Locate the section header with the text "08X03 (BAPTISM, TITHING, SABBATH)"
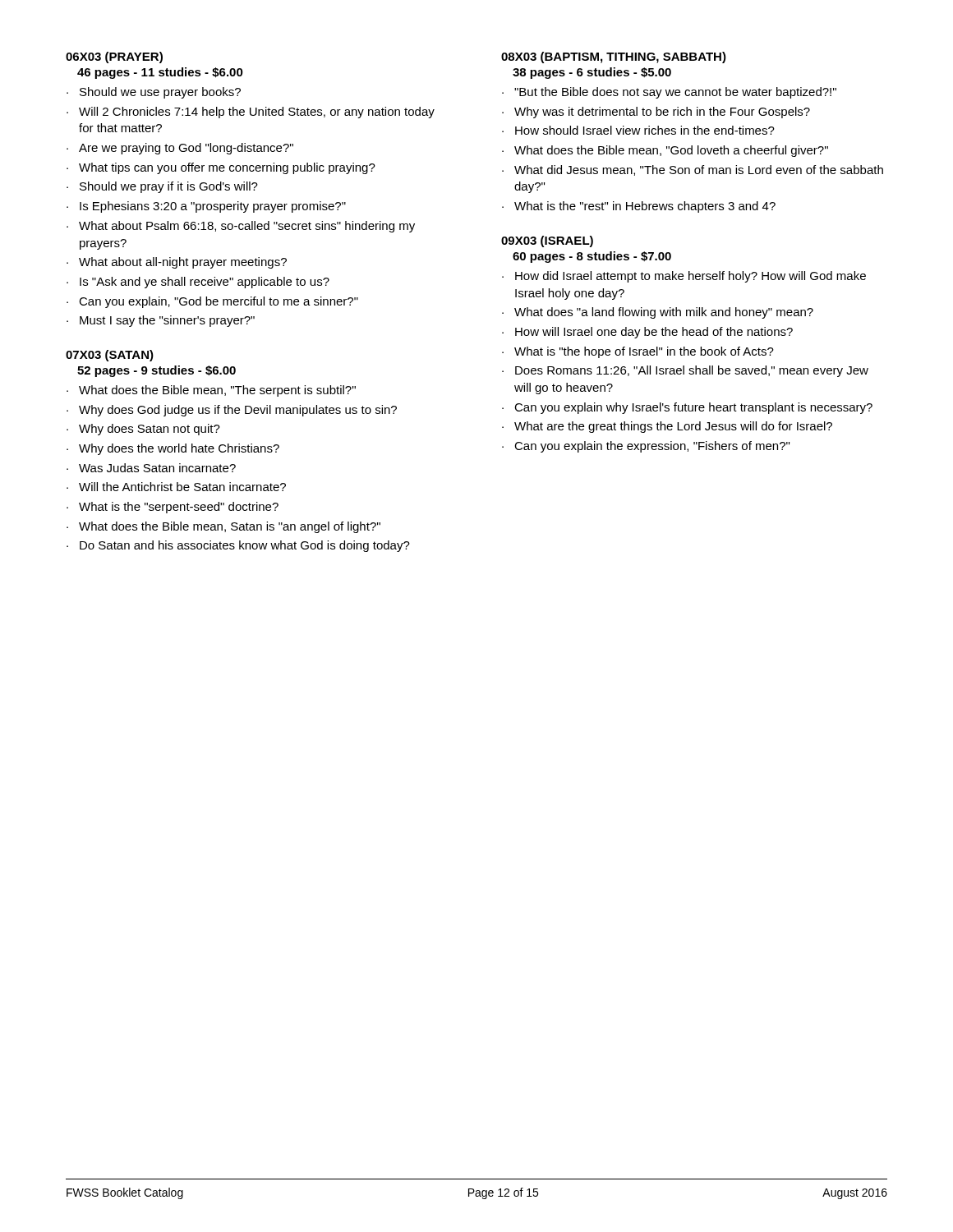 (614, 56)
